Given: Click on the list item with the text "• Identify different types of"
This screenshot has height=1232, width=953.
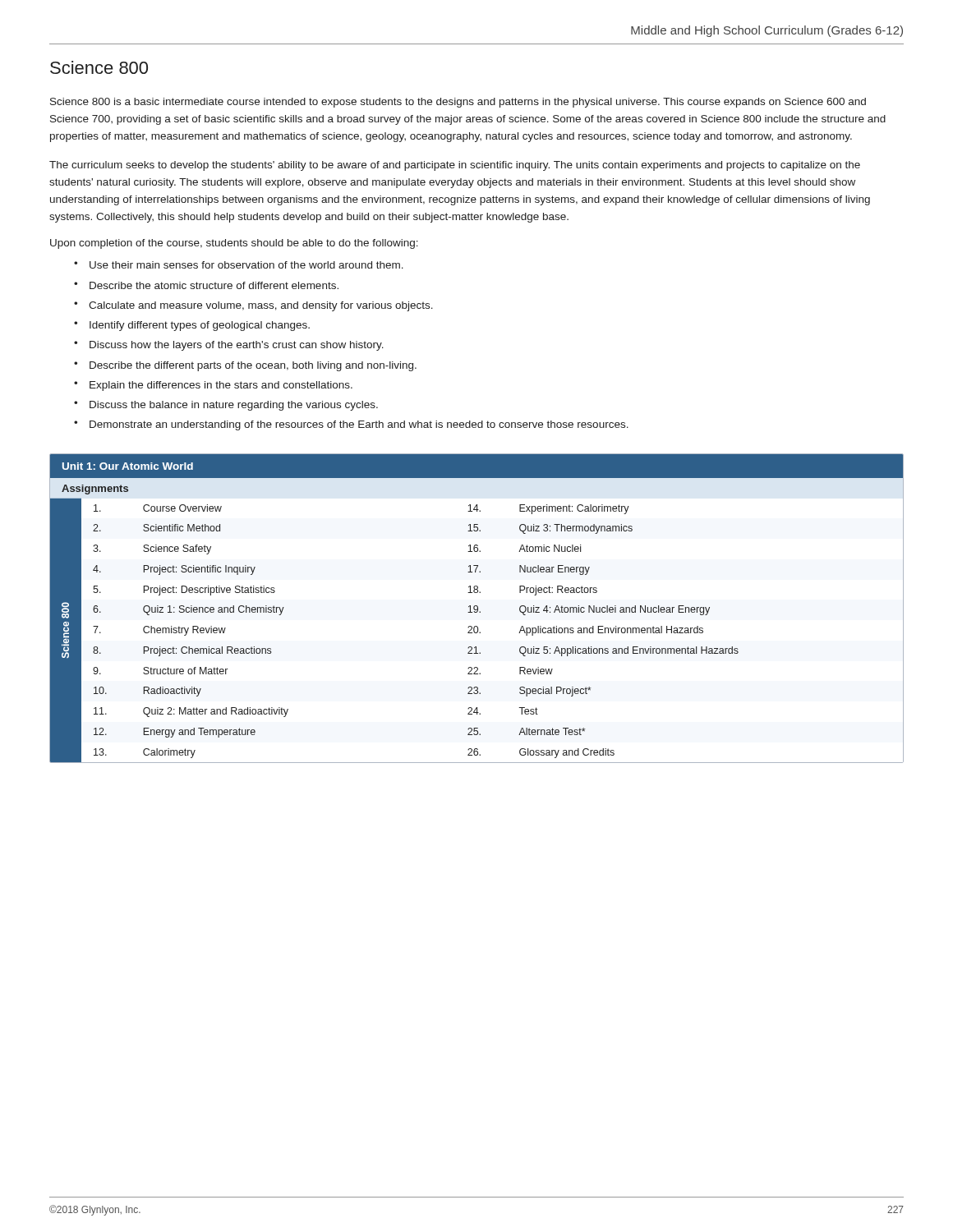Looking at the screenshot, I should (192, 326).
